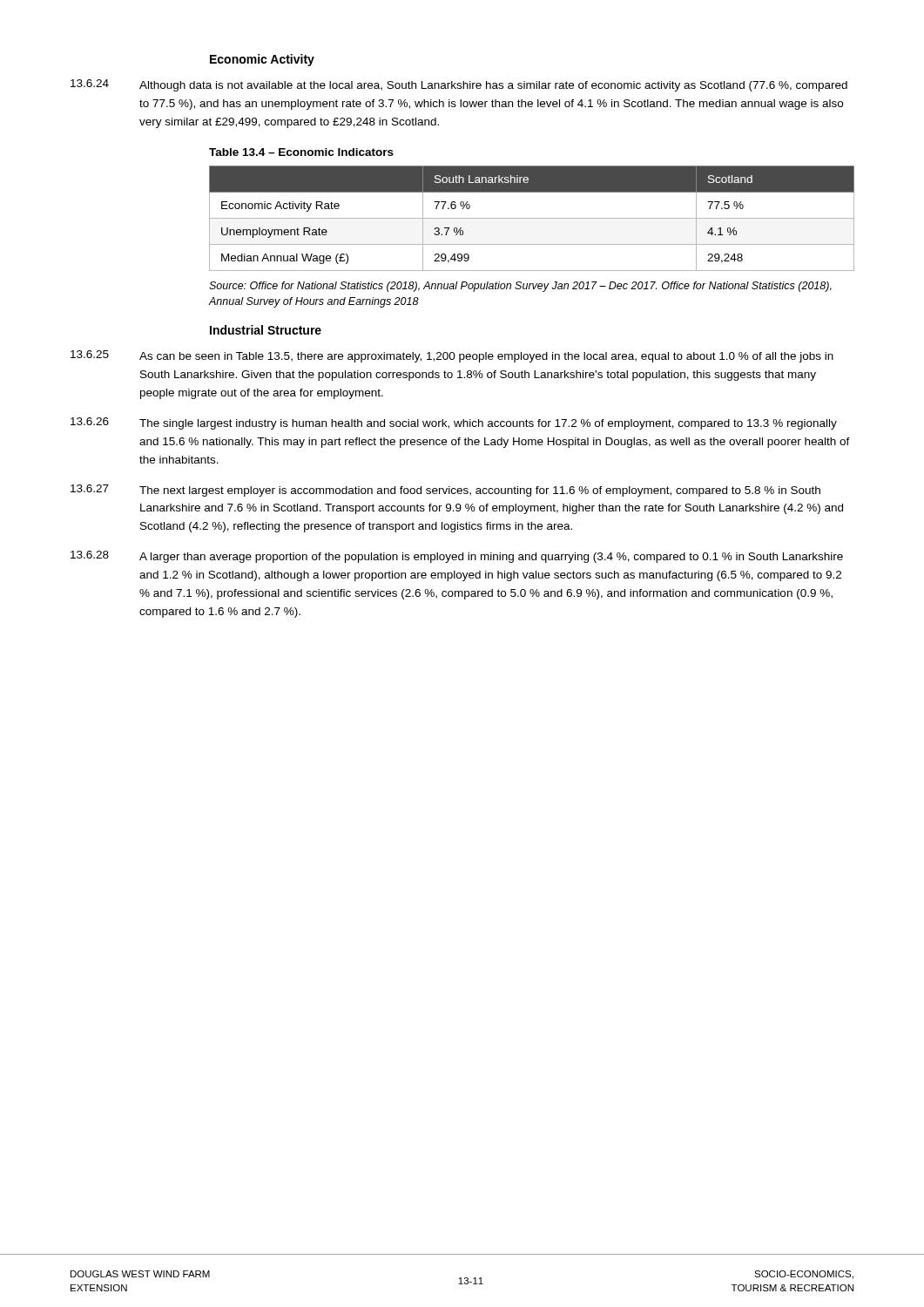Locate the region starting "6.25 As can be"
The height and width of the screenshot is (1307, 924).
(x=462, y=375)
